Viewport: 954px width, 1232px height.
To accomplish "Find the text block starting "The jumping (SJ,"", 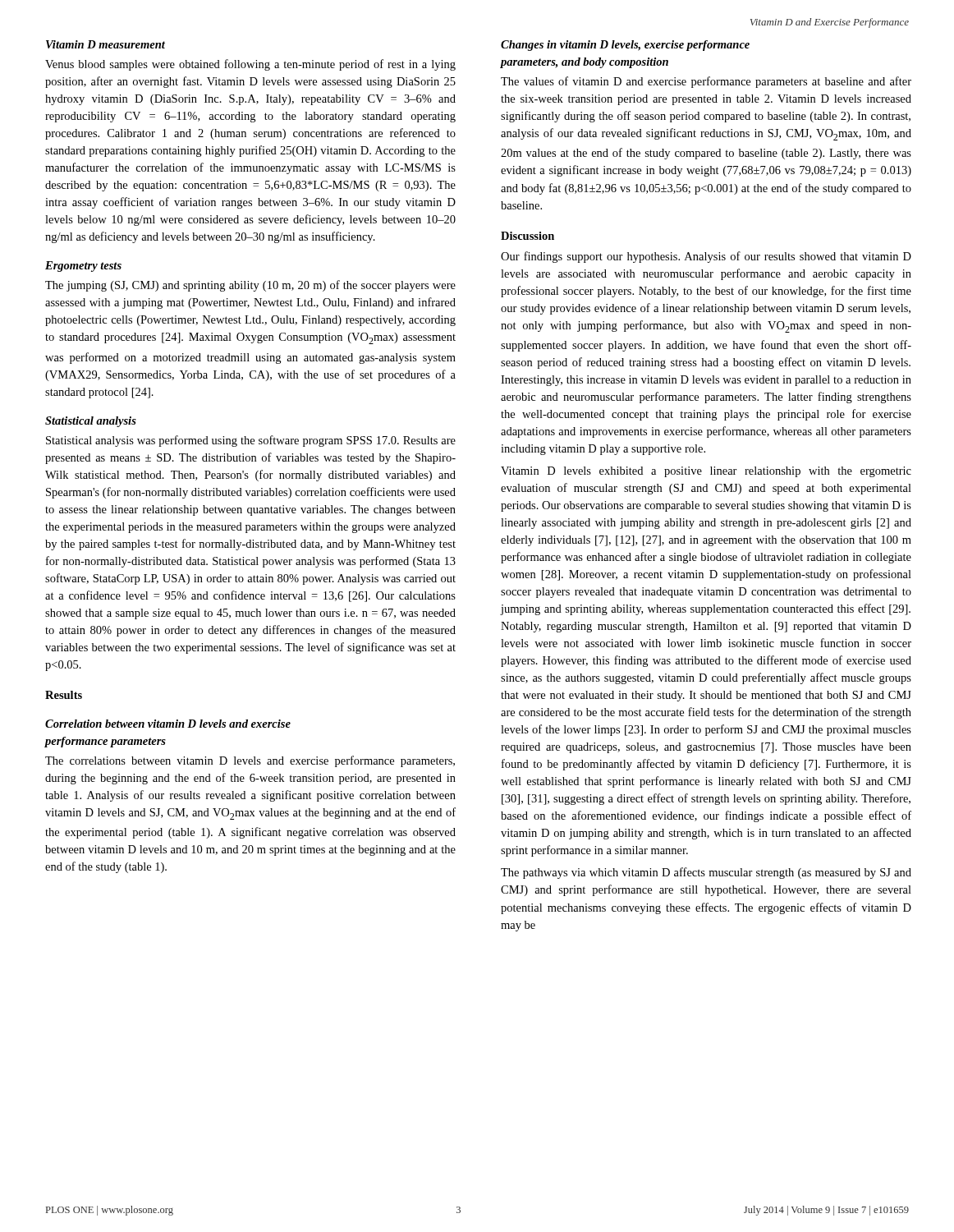I will (x=250, y=339).
